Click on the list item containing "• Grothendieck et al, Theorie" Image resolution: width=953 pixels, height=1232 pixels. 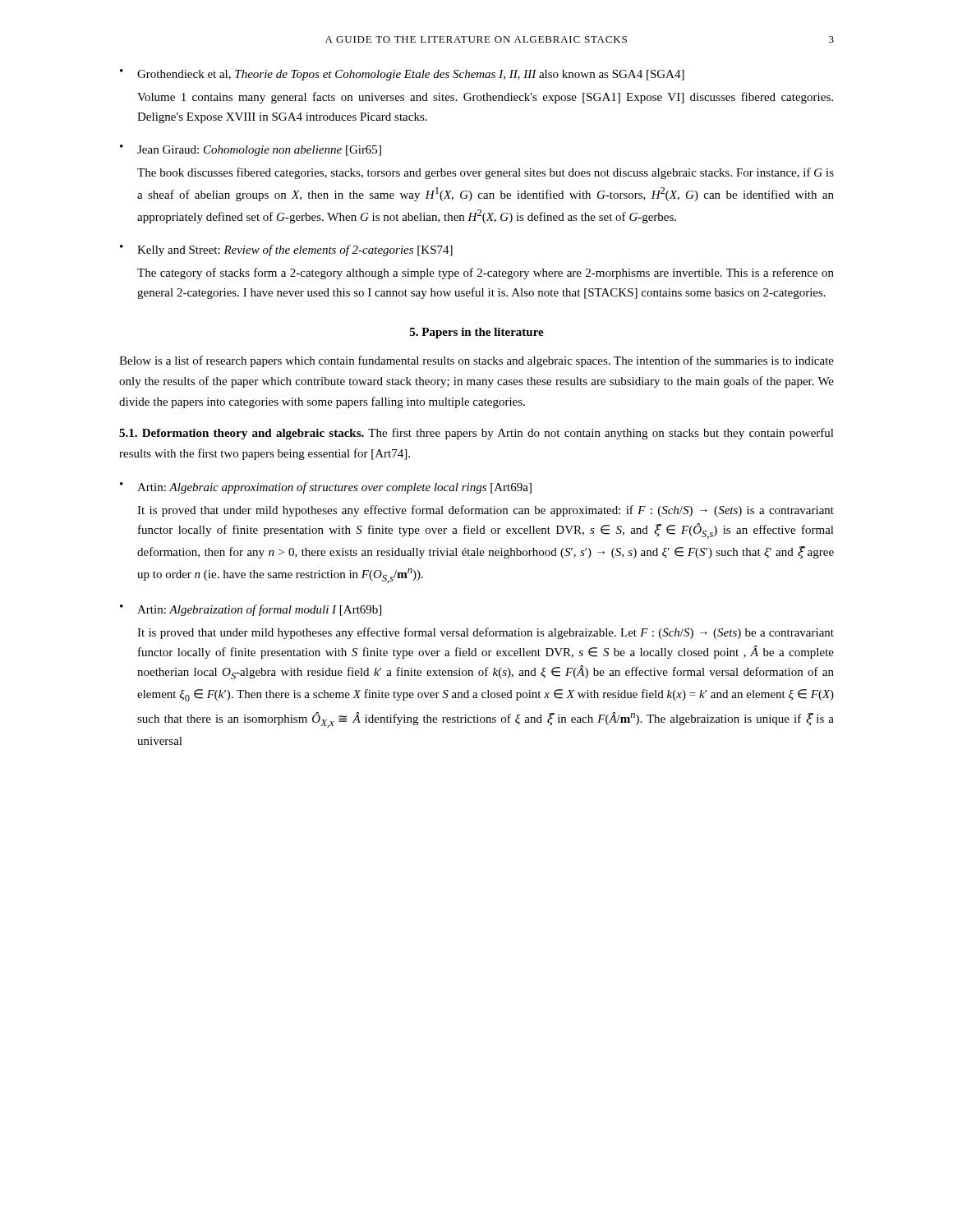[x=476, y=95]
